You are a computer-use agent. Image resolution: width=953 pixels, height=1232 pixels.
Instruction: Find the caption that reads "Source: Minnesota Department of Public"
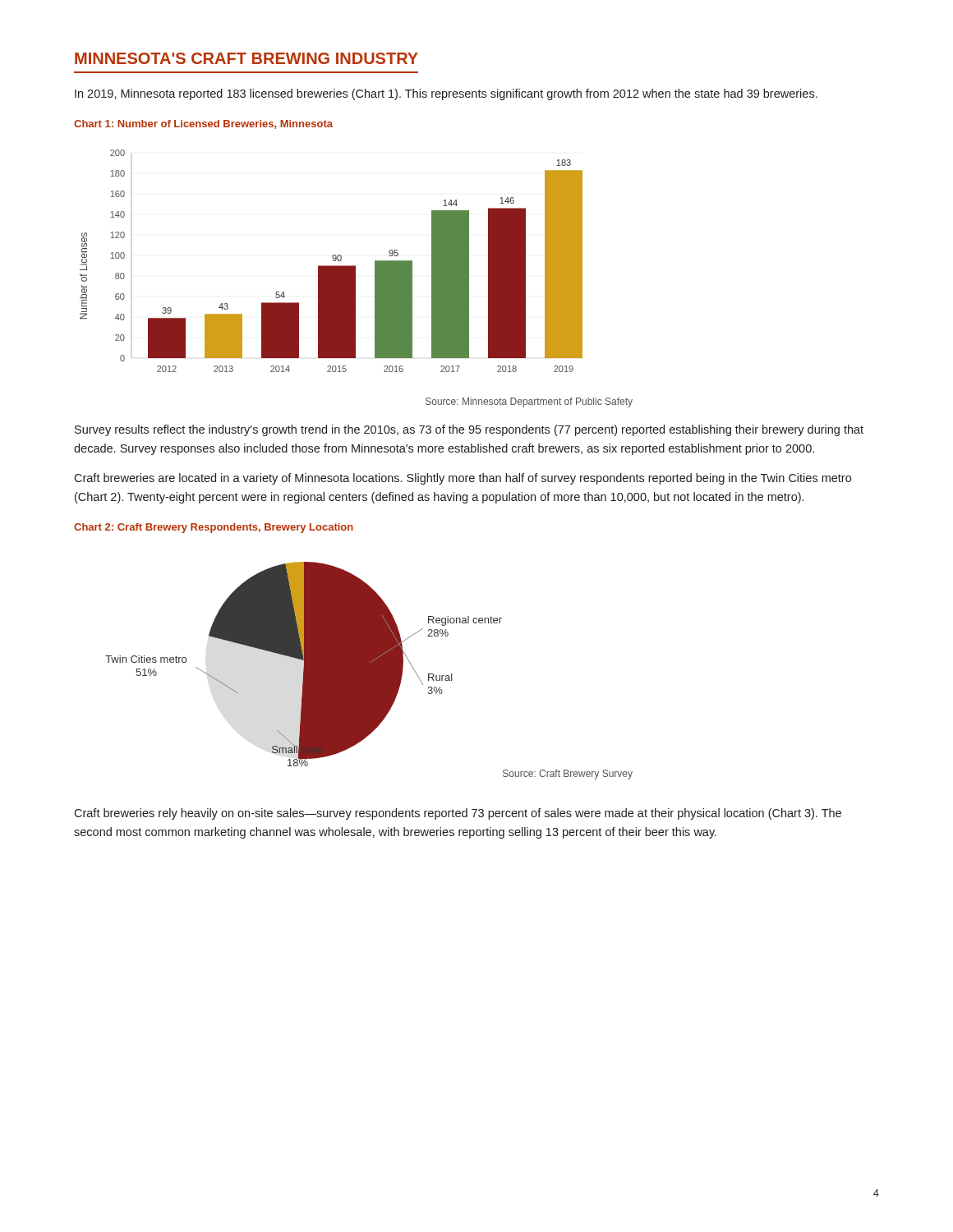tap(529, 402)
